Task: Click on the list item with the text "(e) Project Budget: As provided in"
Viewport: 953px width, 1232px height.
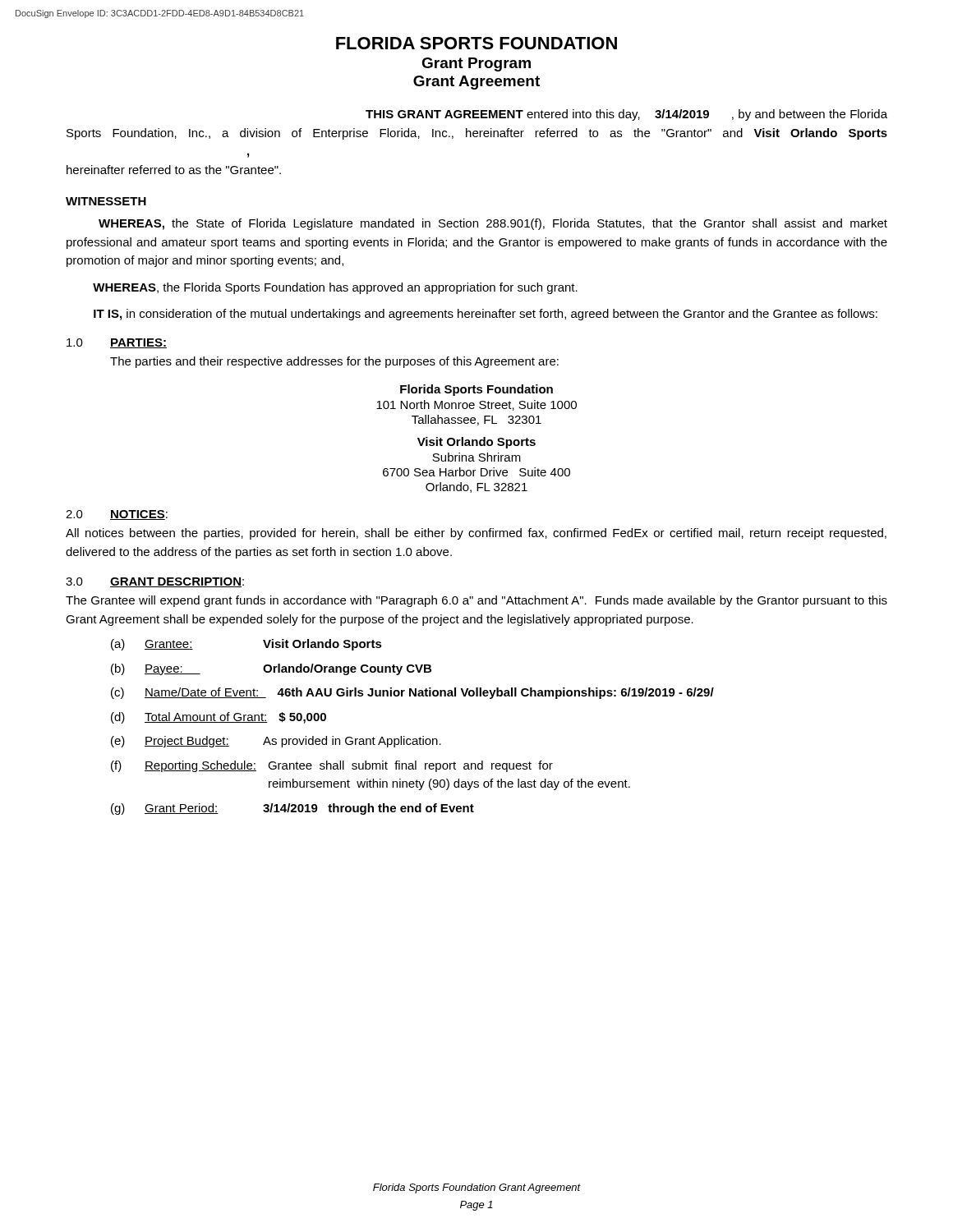Action: pyautogui.click(x=276, y=742)
